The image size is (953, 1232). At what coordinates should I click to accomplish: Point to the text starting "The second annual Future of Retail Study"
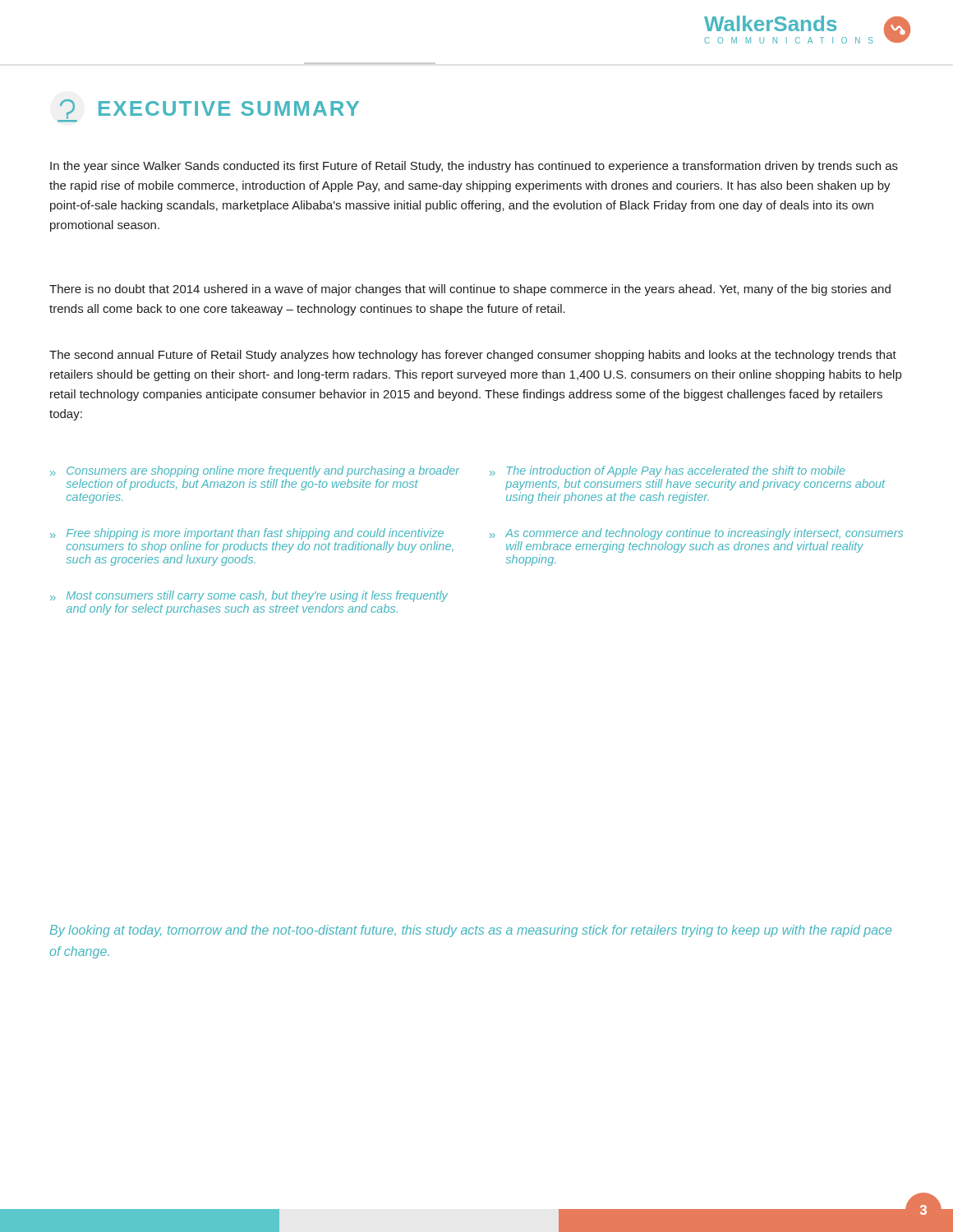coord(476,384)
